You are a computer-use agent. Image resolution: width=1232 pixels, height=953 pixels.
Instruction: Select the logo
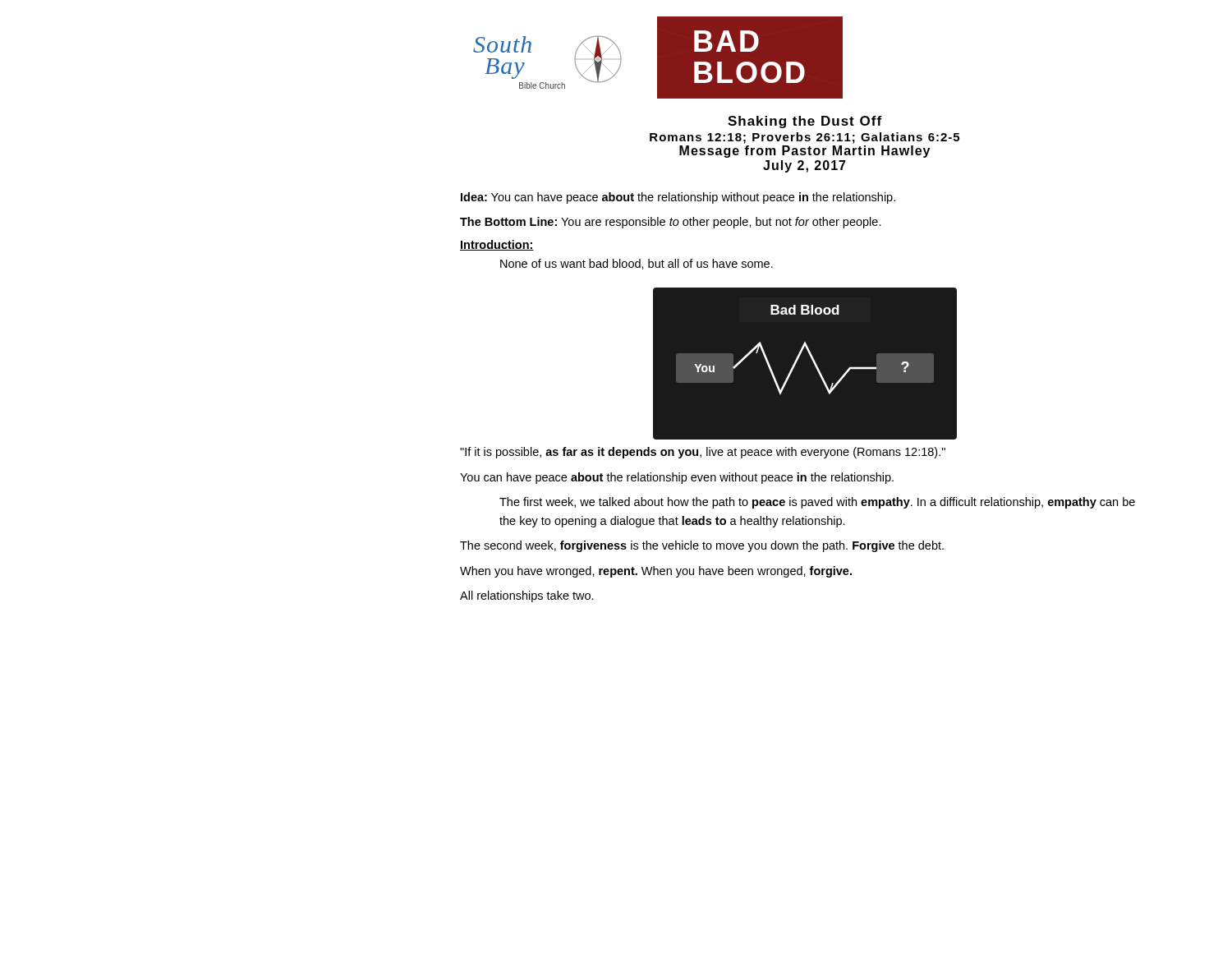coord(805,57)
